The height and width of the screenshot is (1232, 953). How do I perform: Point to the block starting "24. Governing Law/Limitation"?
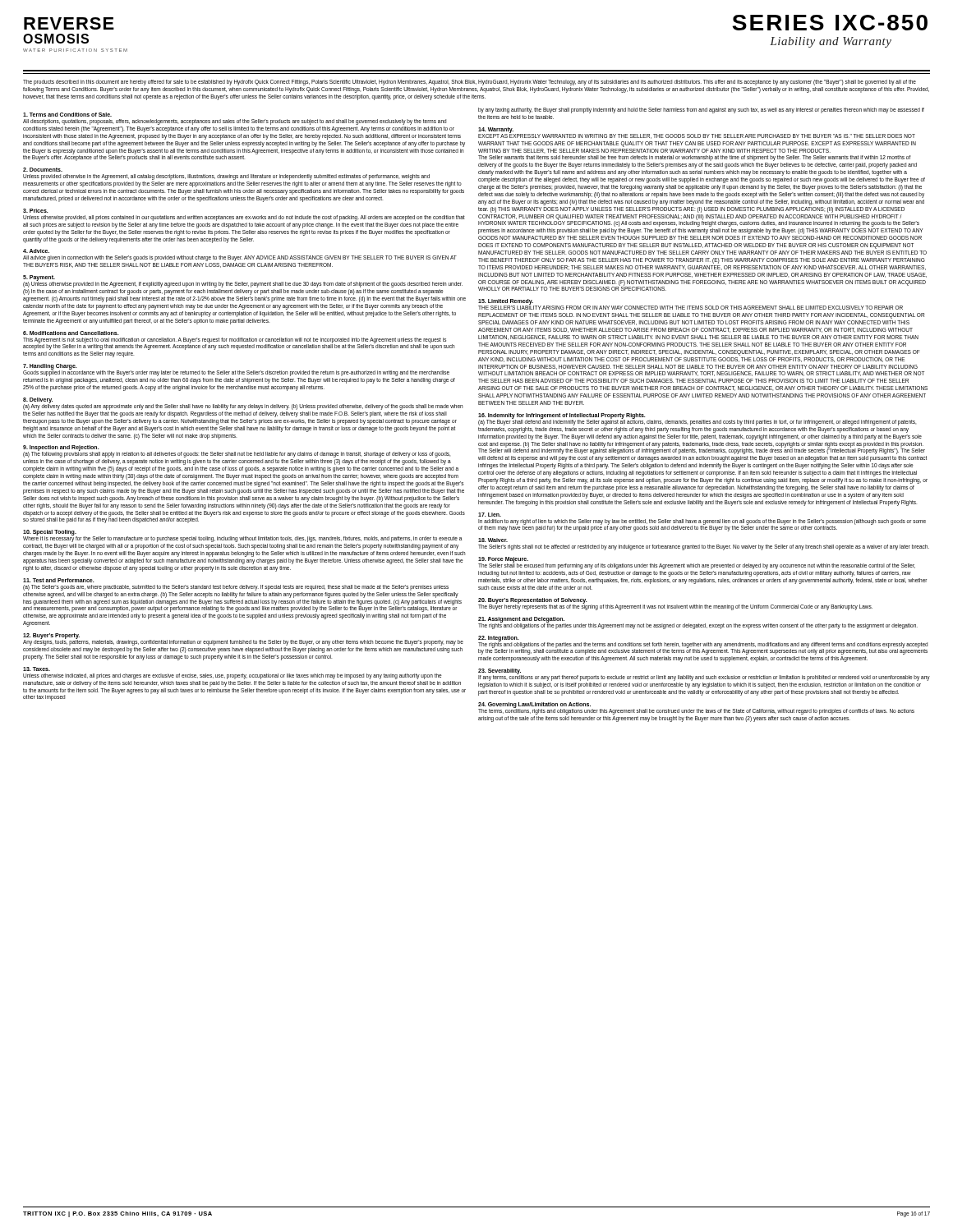coord(535,704)
